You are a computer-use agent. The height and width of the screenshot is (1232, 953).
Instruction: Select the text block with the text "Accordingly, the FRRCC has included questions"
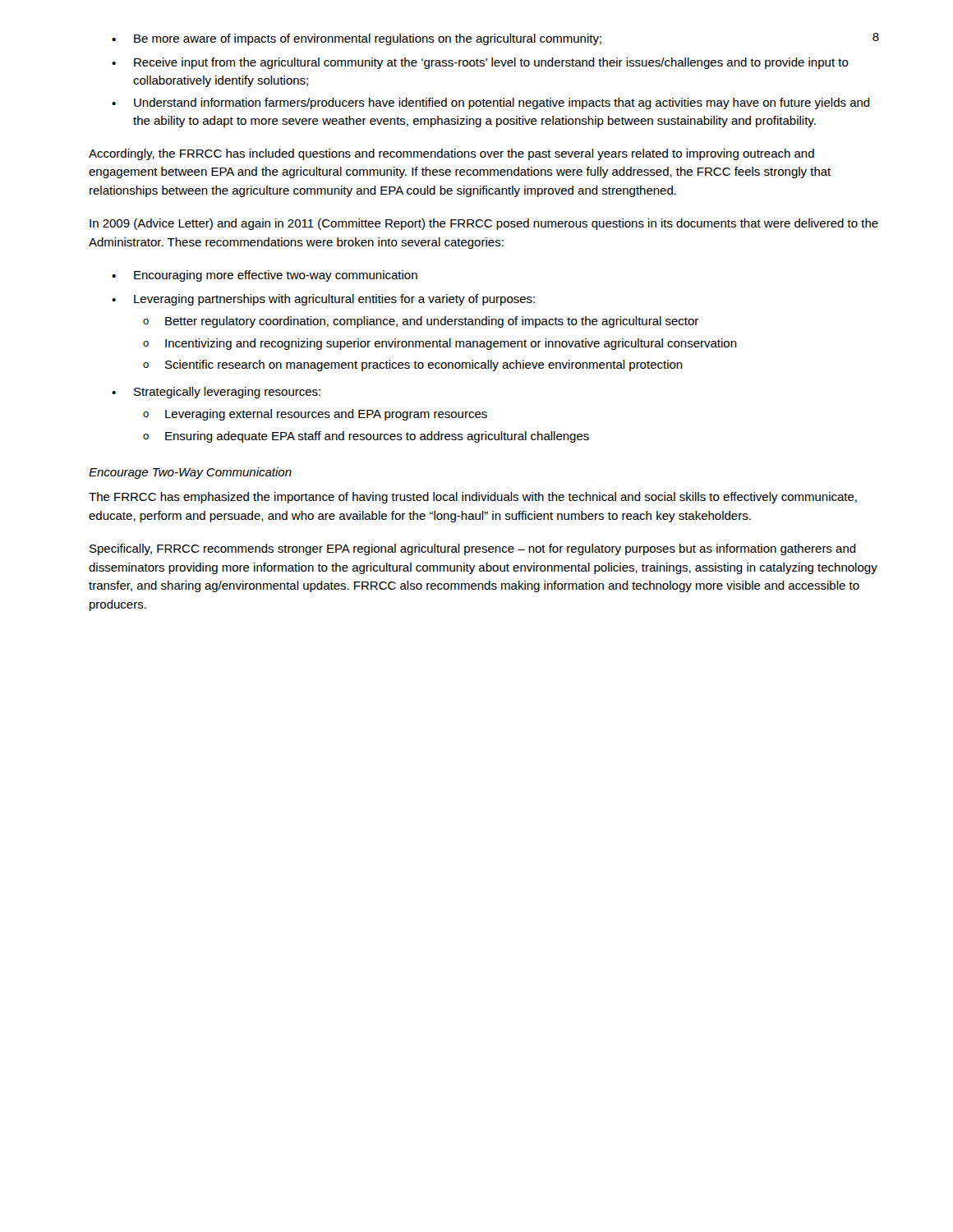tap(460, 171)
